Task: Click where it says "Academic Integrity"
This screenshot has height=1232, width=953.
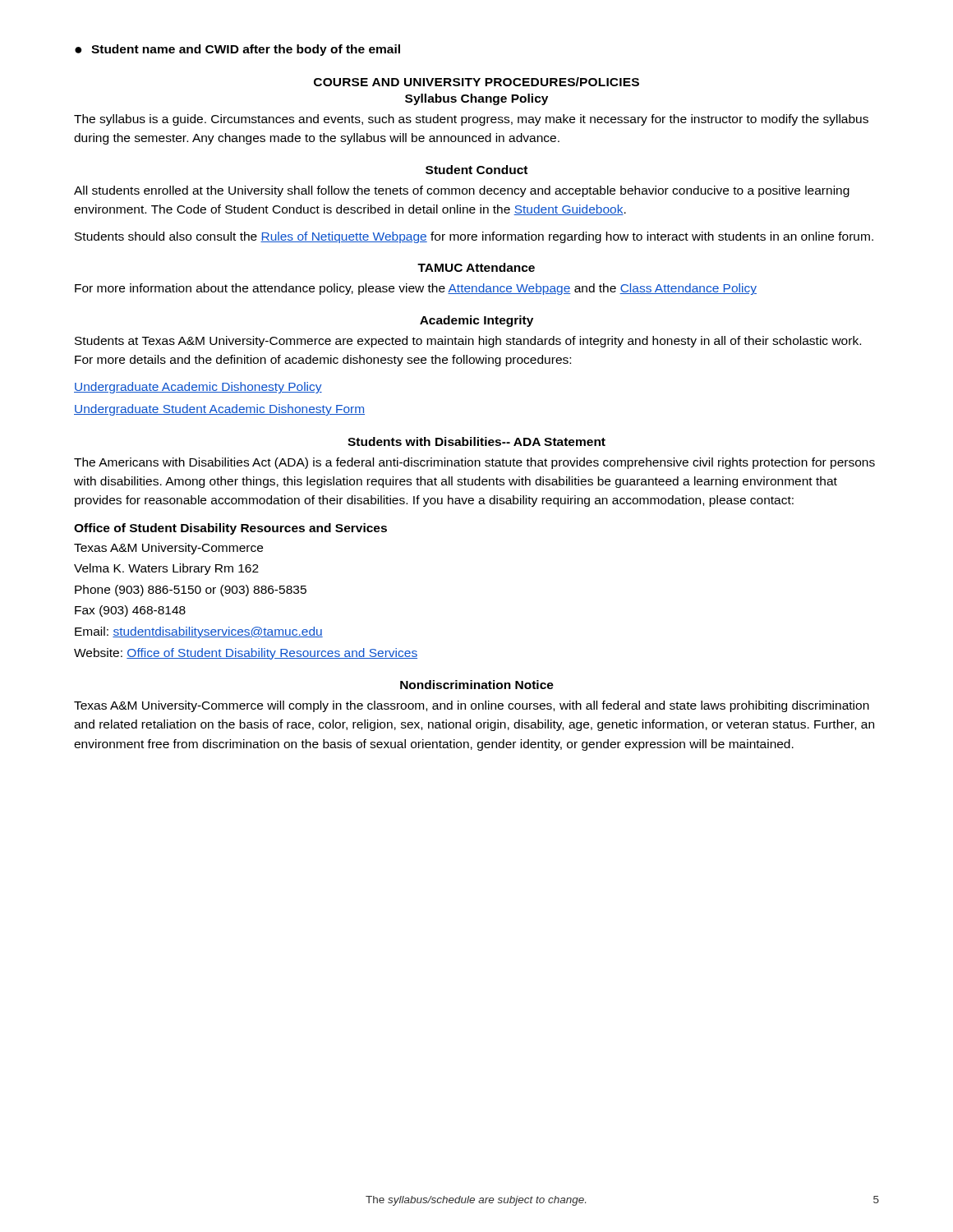Action: pyautogui.click(x=476, y=320)
